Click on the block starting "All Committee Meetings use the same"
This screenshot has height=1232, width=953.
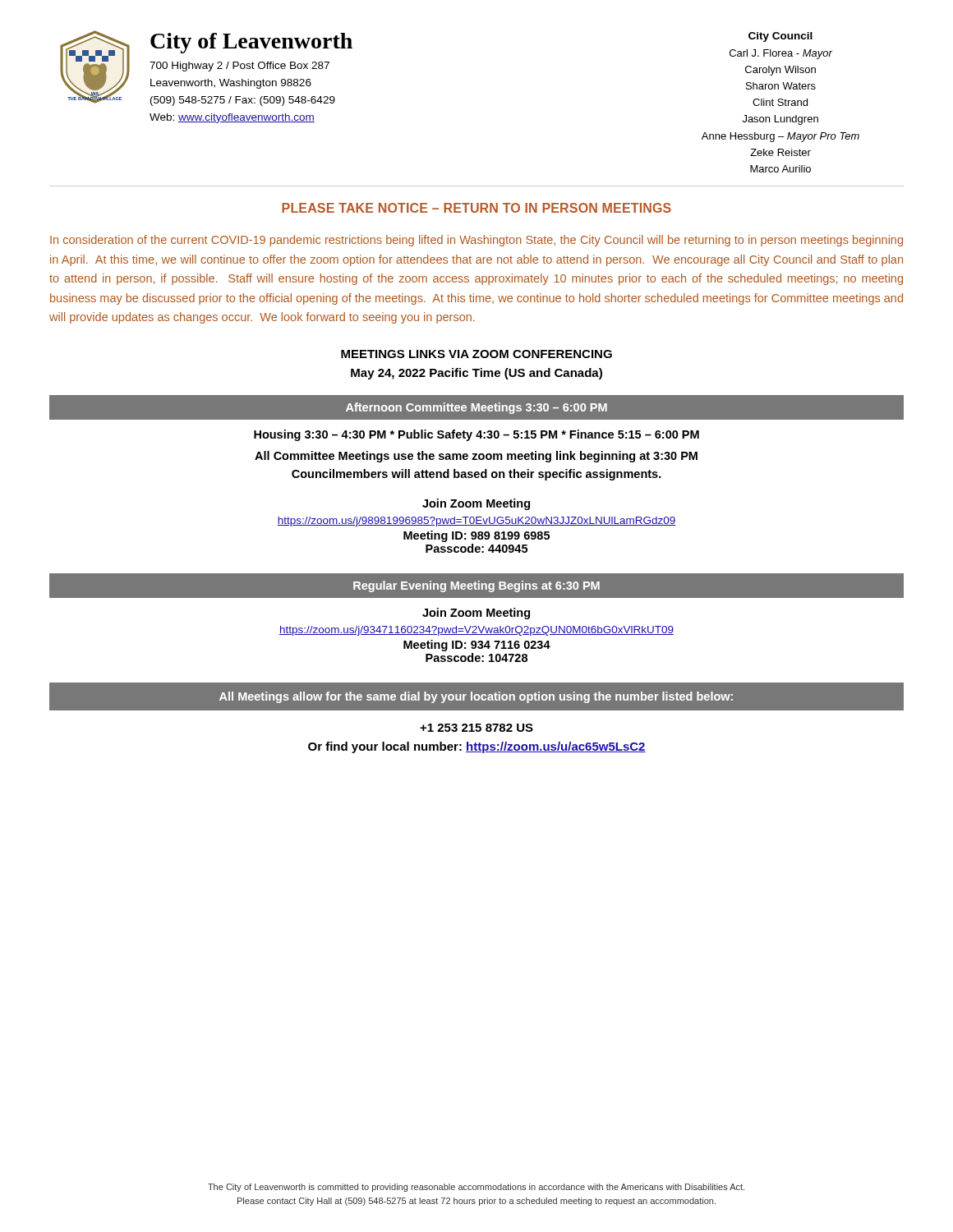pyautogui.click(x=476, y=465)
